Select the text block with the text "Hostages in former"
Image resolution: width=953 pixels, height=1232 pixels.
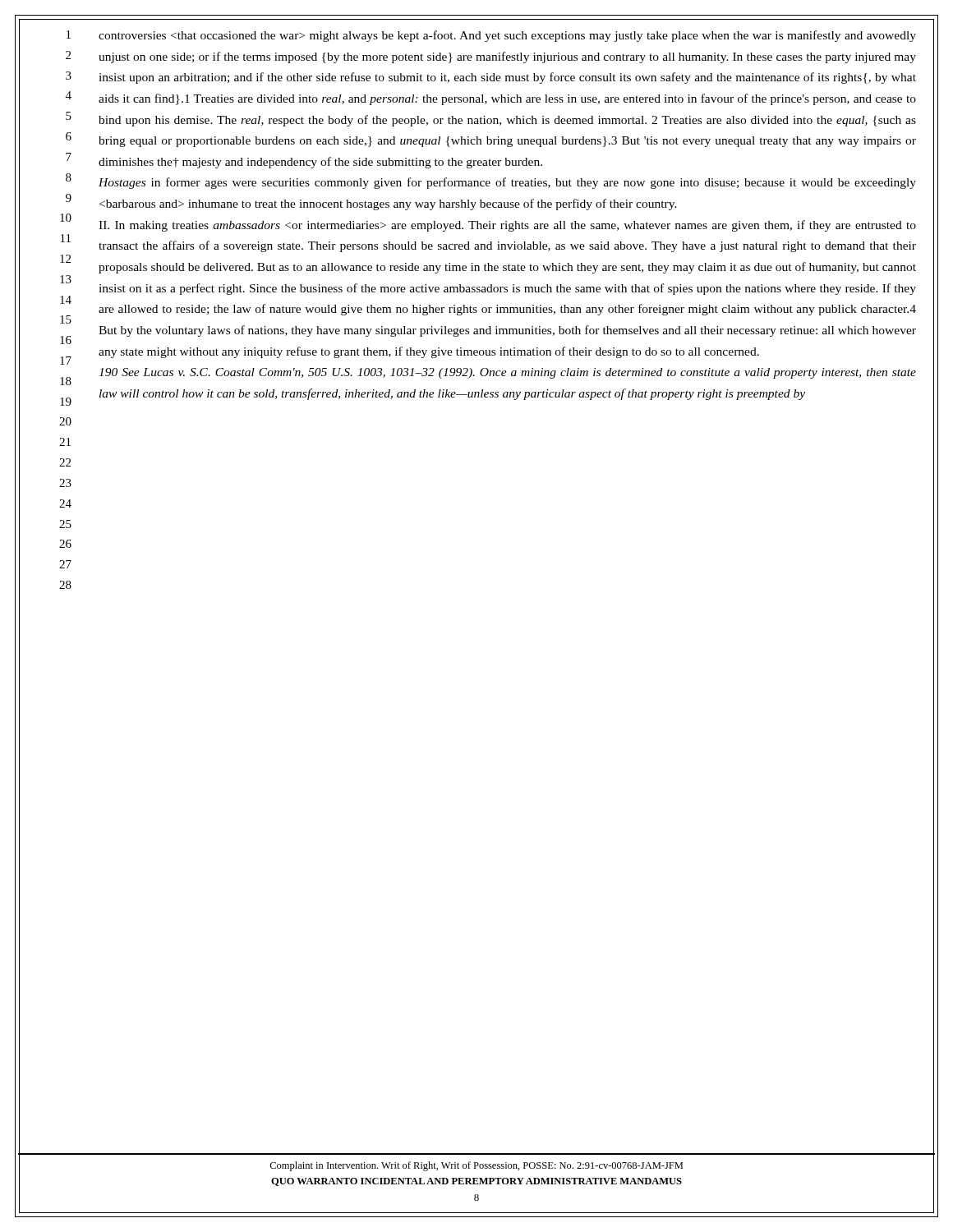pos(507,193)
